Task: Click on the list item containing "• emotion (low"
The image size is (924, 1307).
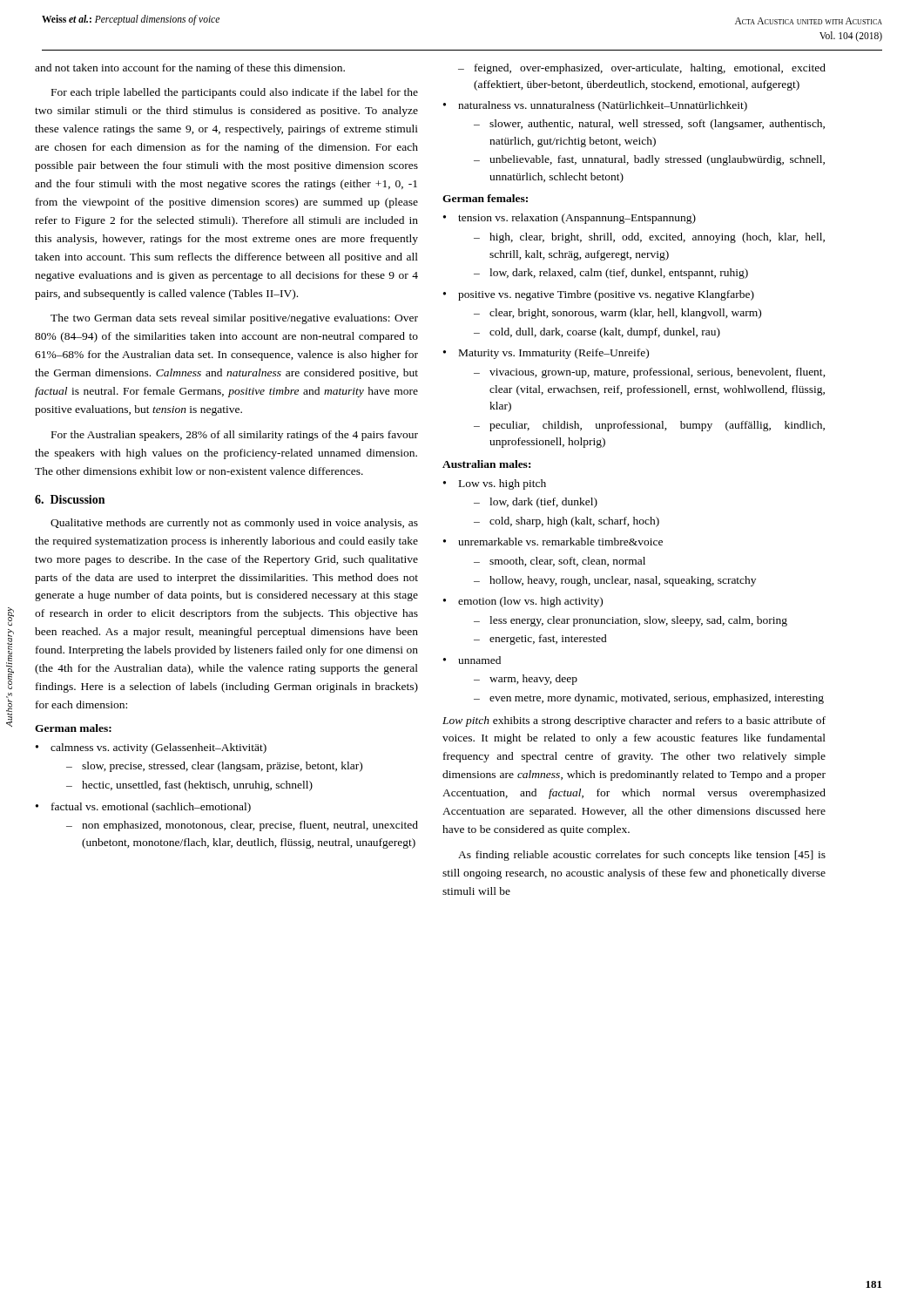Action: [634, 621]
